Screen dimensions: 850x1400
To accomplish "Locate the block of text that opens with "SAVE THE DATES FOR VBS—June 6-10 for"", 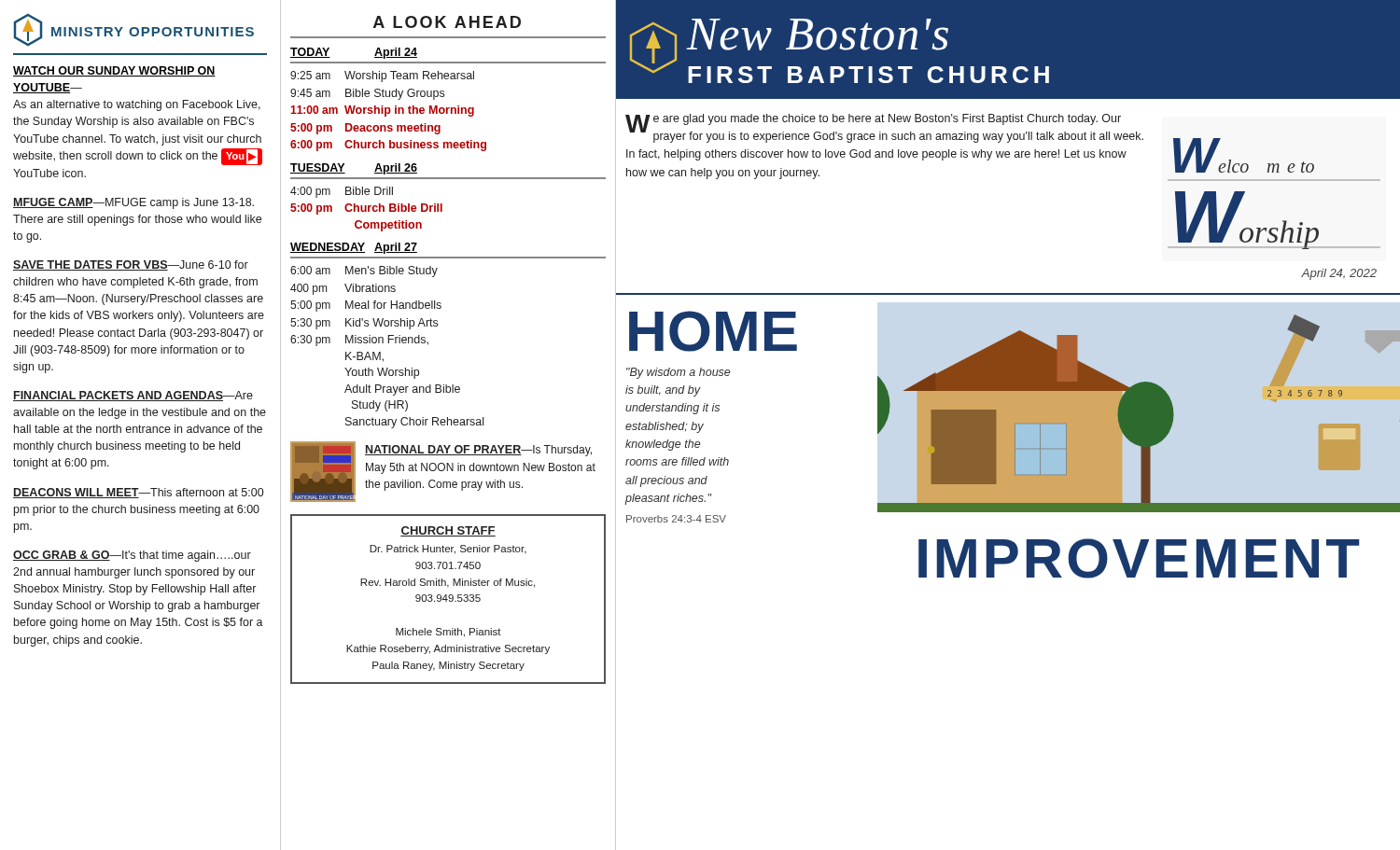I will click(139, 316).
